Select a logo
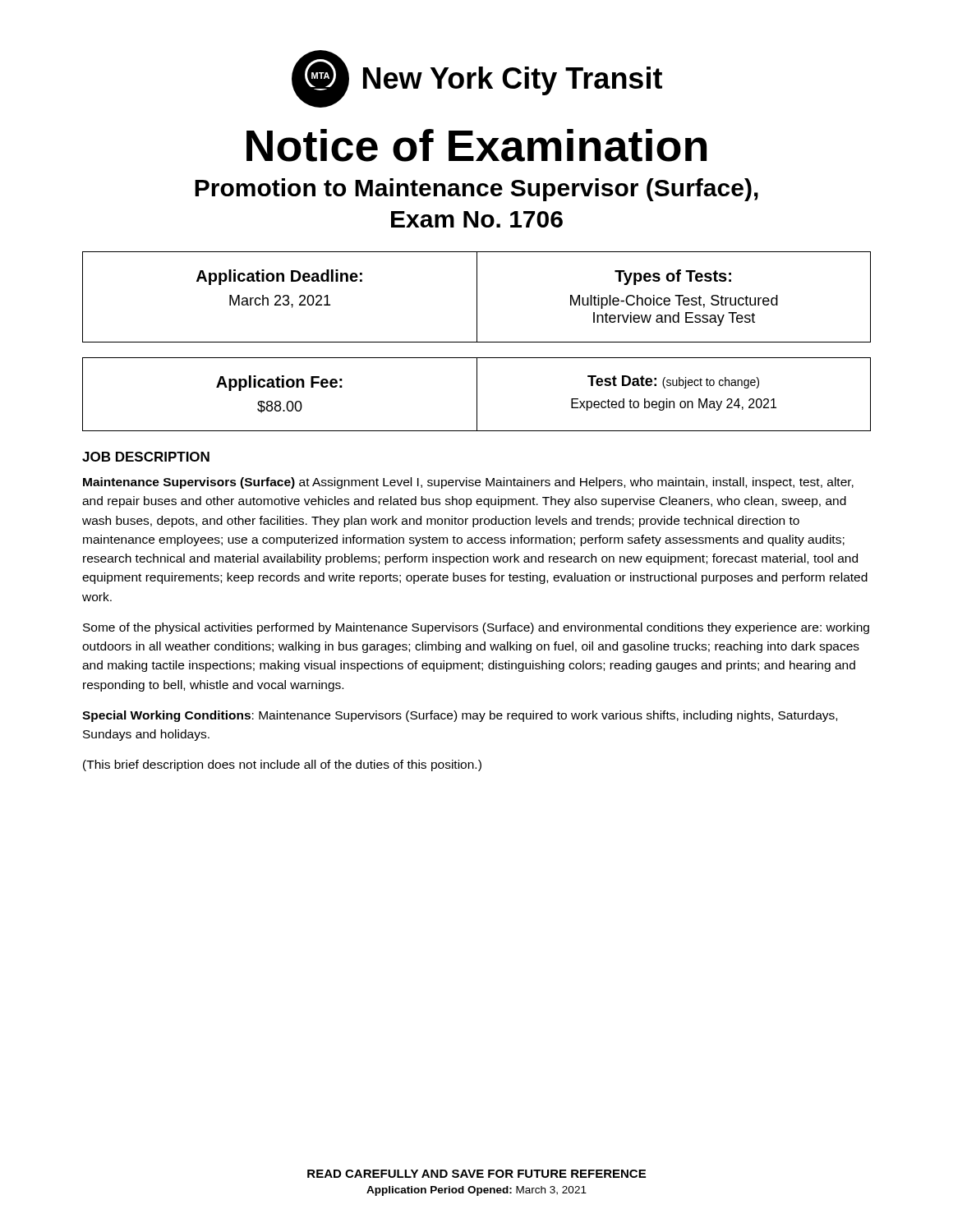This screenshot has height=1232, width=953. pos(476,81)
